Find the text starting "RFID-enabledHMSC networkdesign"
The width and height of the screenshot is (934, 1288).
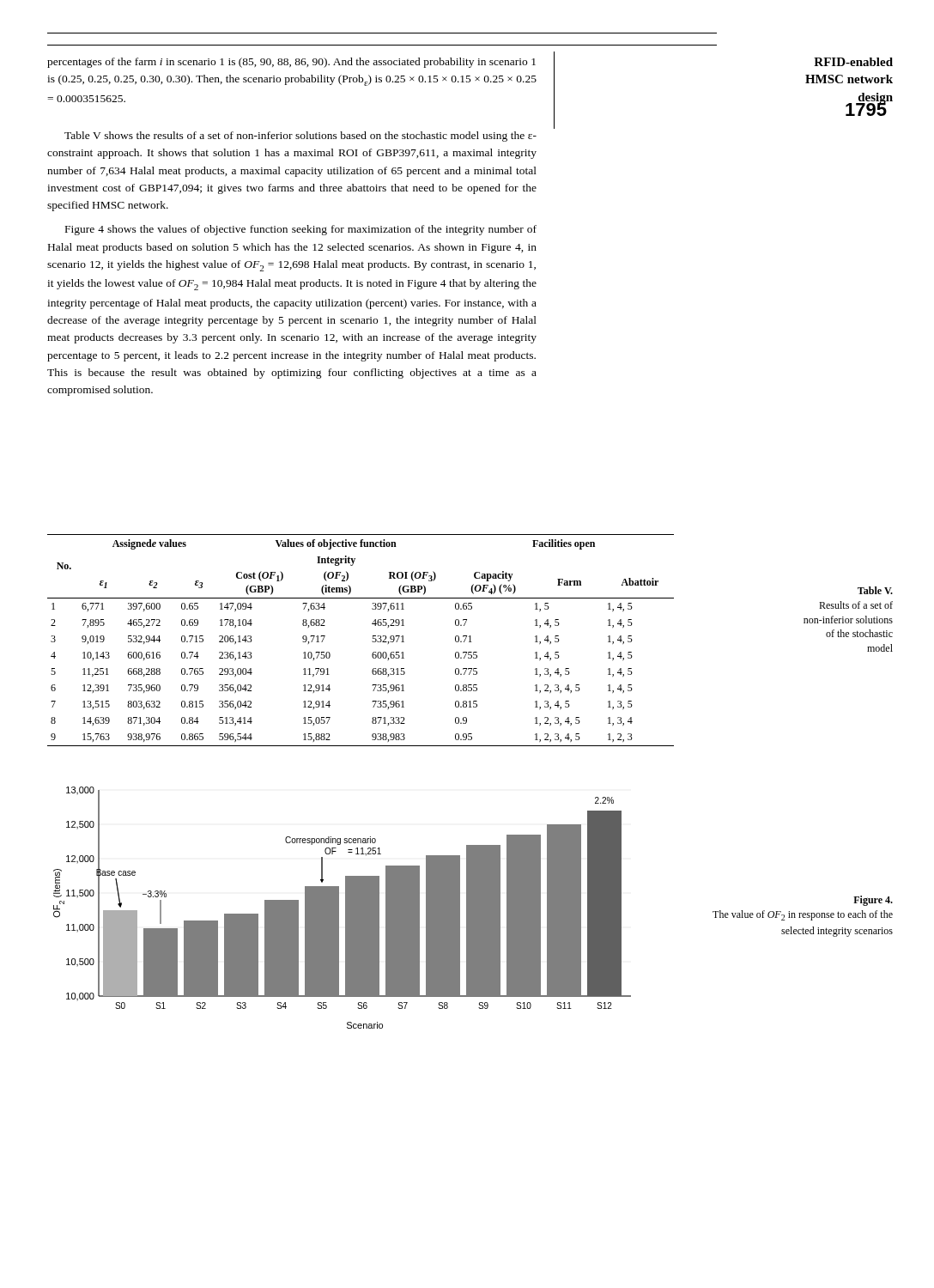(x=849, y=79)
